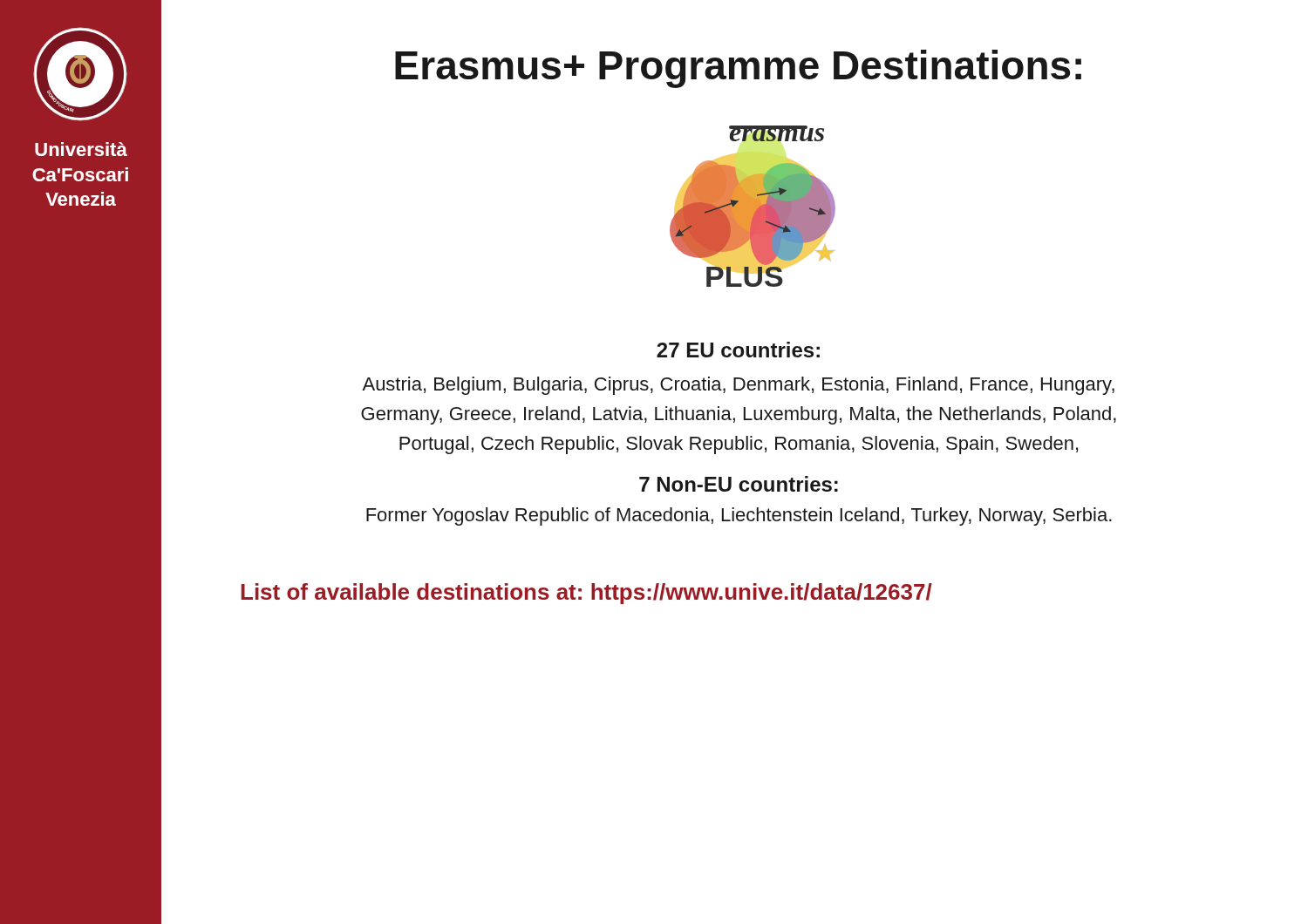Screen dimensions: 924x1308
Task: Click on the passage starting "27 EU countries:"
Action: (x=739, y=350)
